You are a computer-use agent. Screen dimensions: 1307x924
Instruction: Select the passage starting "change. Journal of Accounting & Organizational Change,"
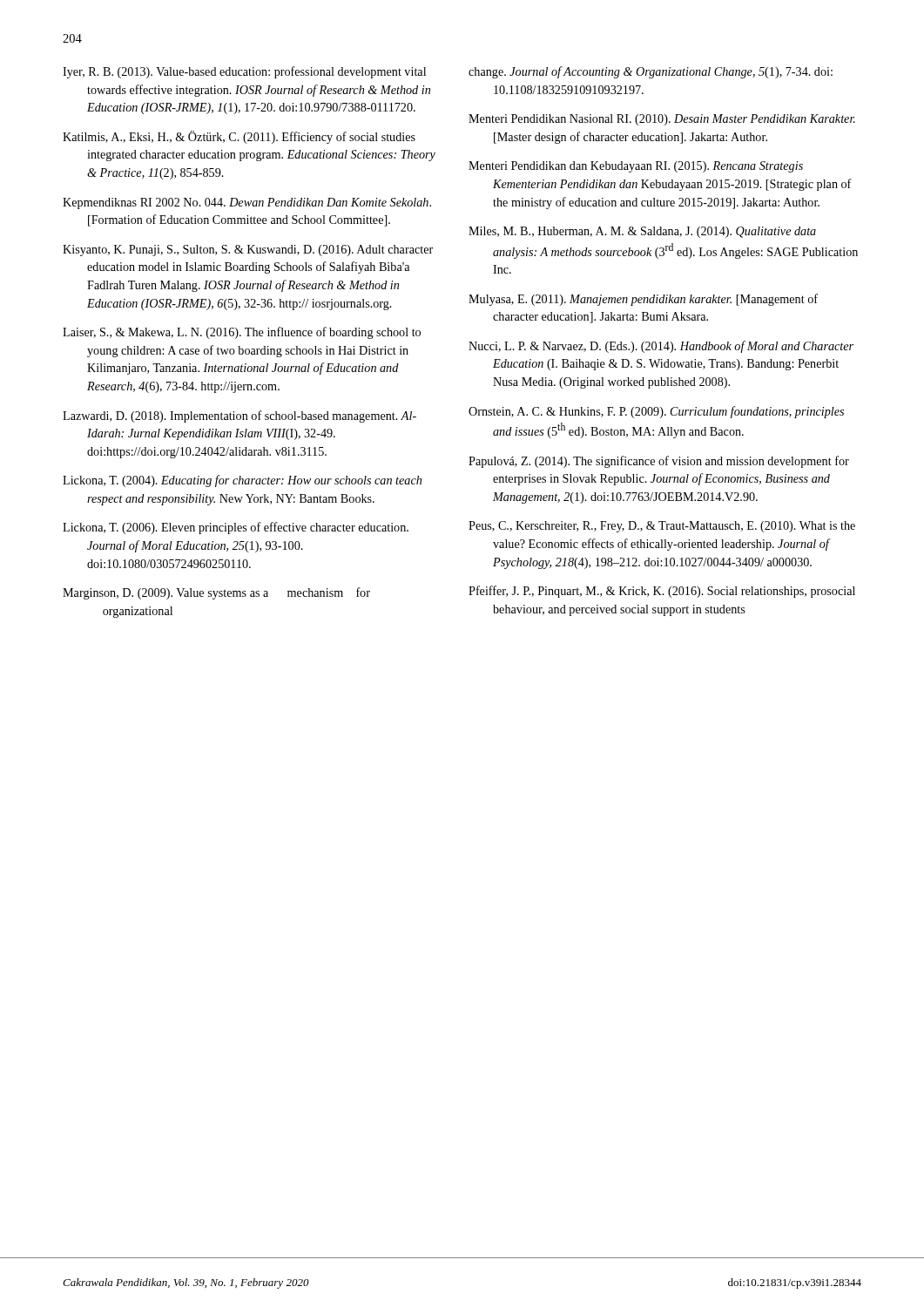(651, 80)
